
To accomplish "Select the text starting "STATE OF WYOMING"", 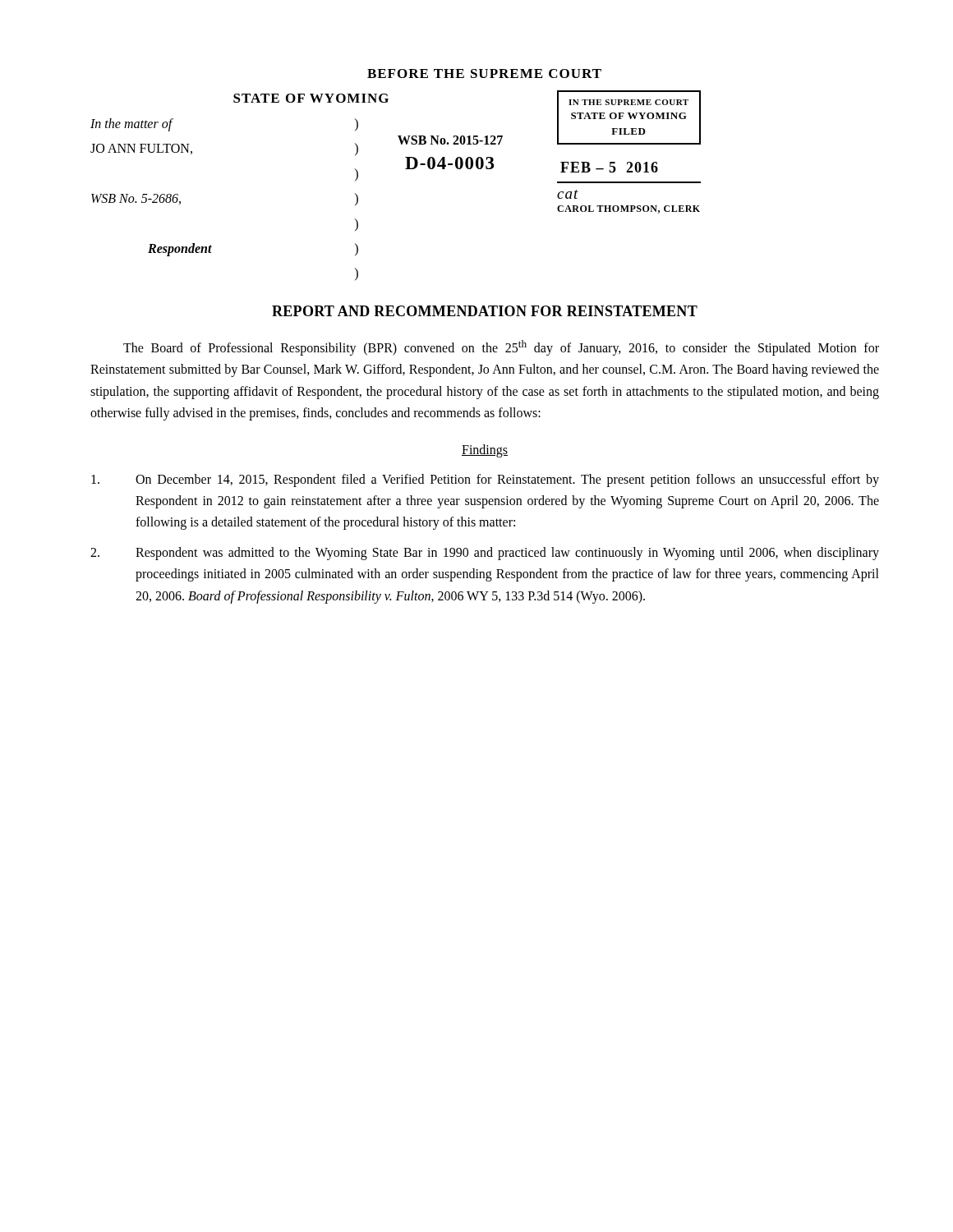I will (311, 98).
